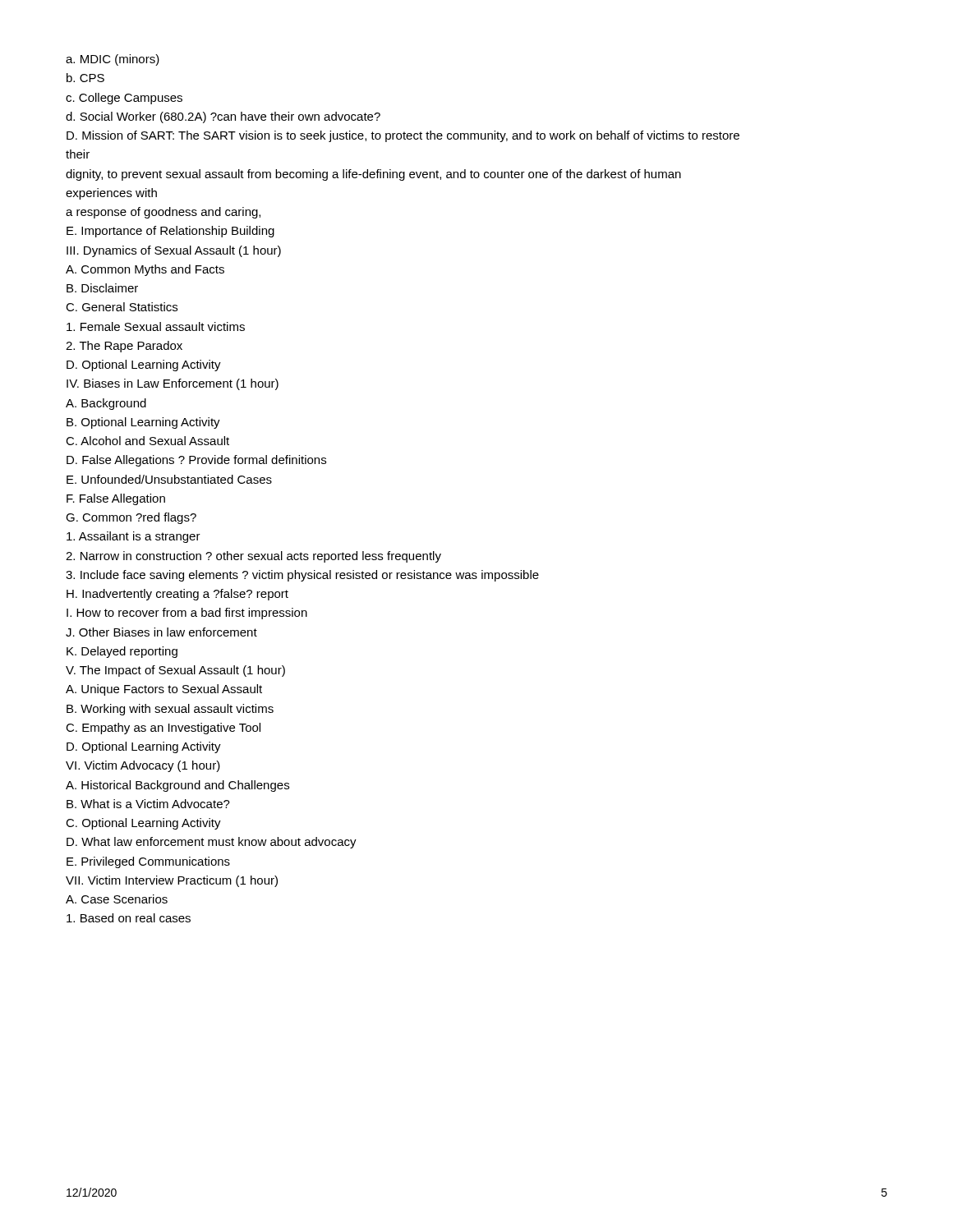
Task: Find the list item that says "2. Narrow in construction ? other sexual"
Action: 253,555
